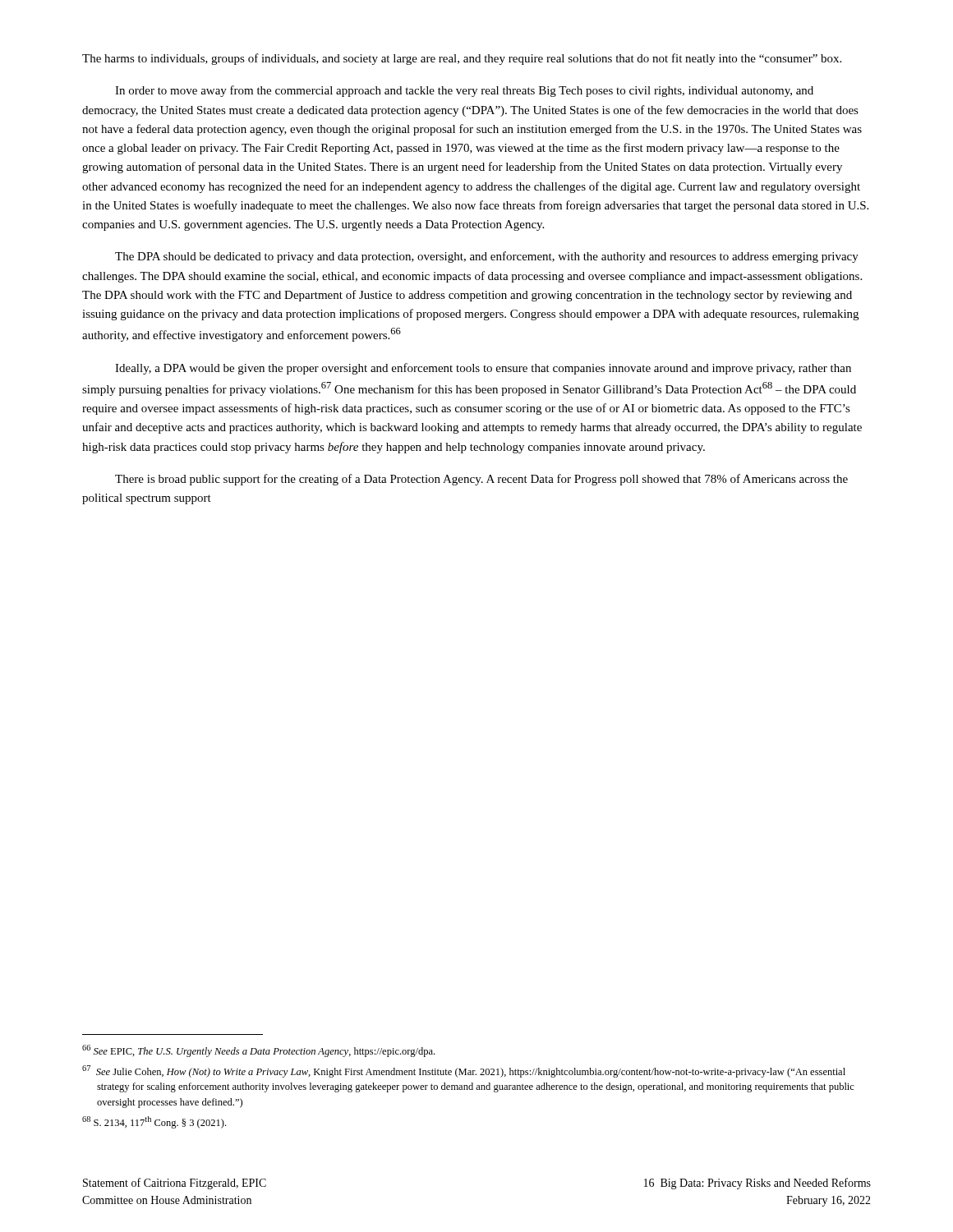Find the block on this page that starts "Ideally, a DPA would be given"
This screenshot has height=1232, width=953.
(x=476, y=407)
